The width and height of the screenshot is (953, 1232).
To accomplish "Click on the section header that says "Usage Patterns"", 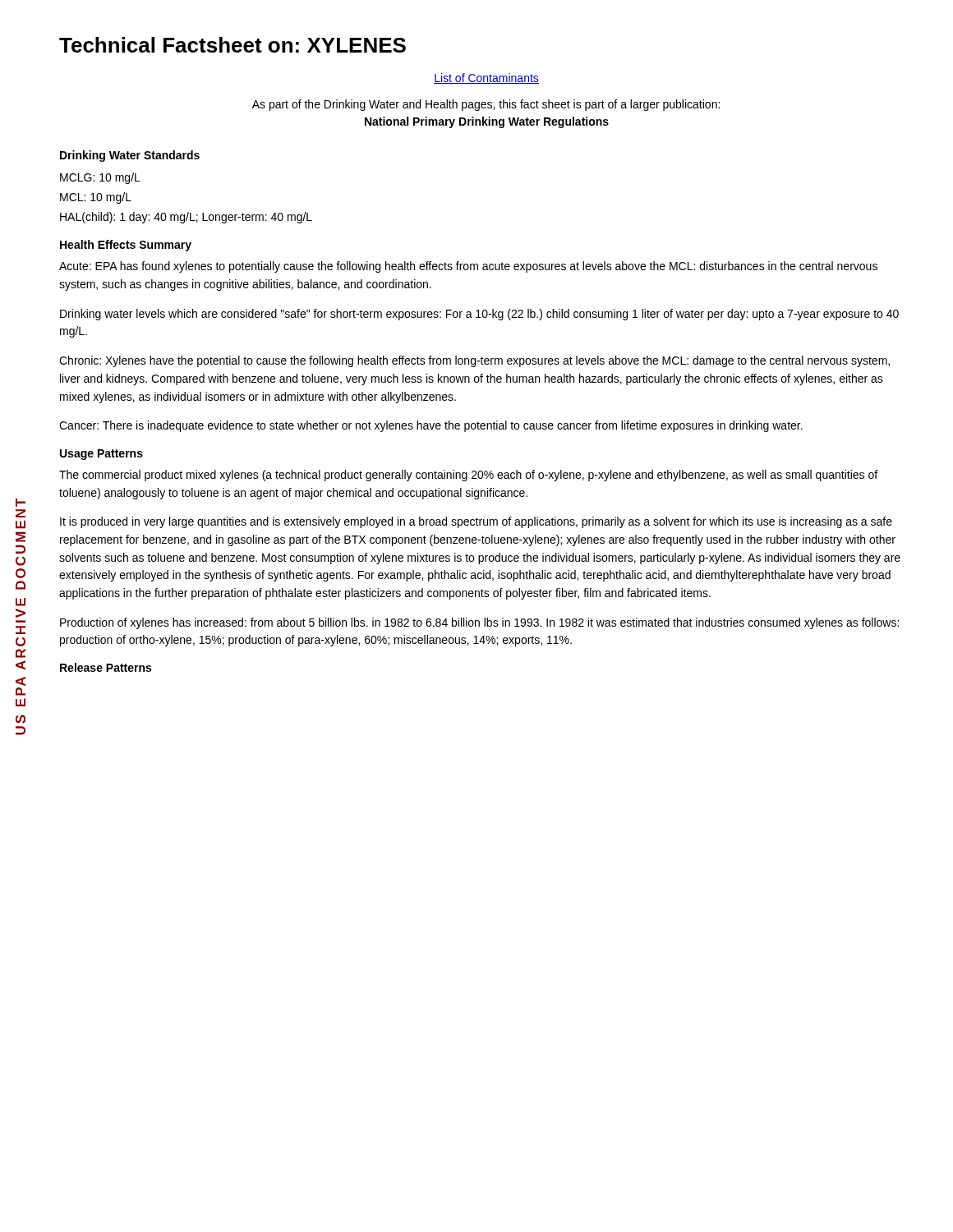I will tap(101, 453).
